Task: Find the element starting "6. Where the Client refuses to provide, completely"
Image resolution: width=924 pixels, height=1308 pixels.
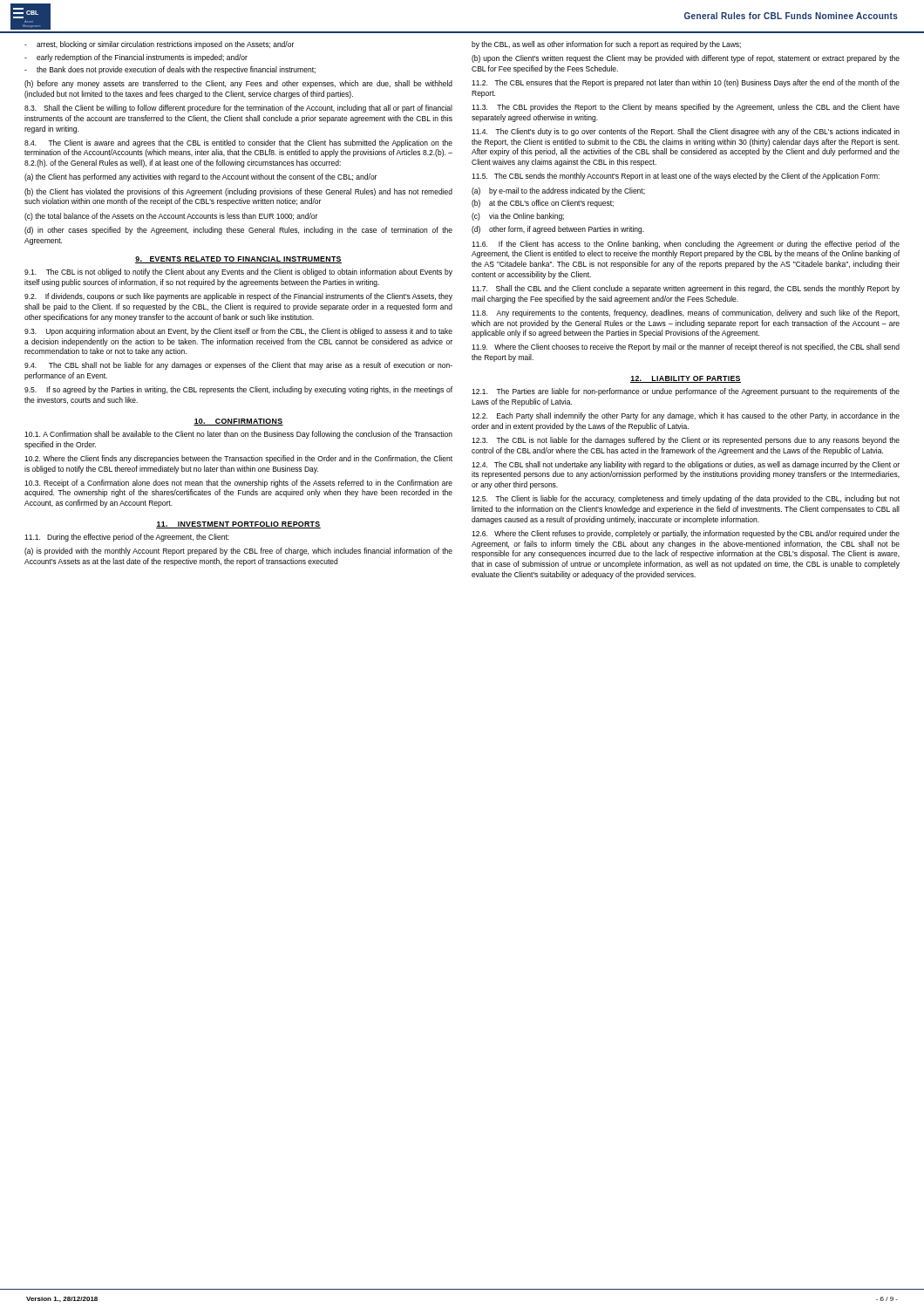Action: [686, 554]
